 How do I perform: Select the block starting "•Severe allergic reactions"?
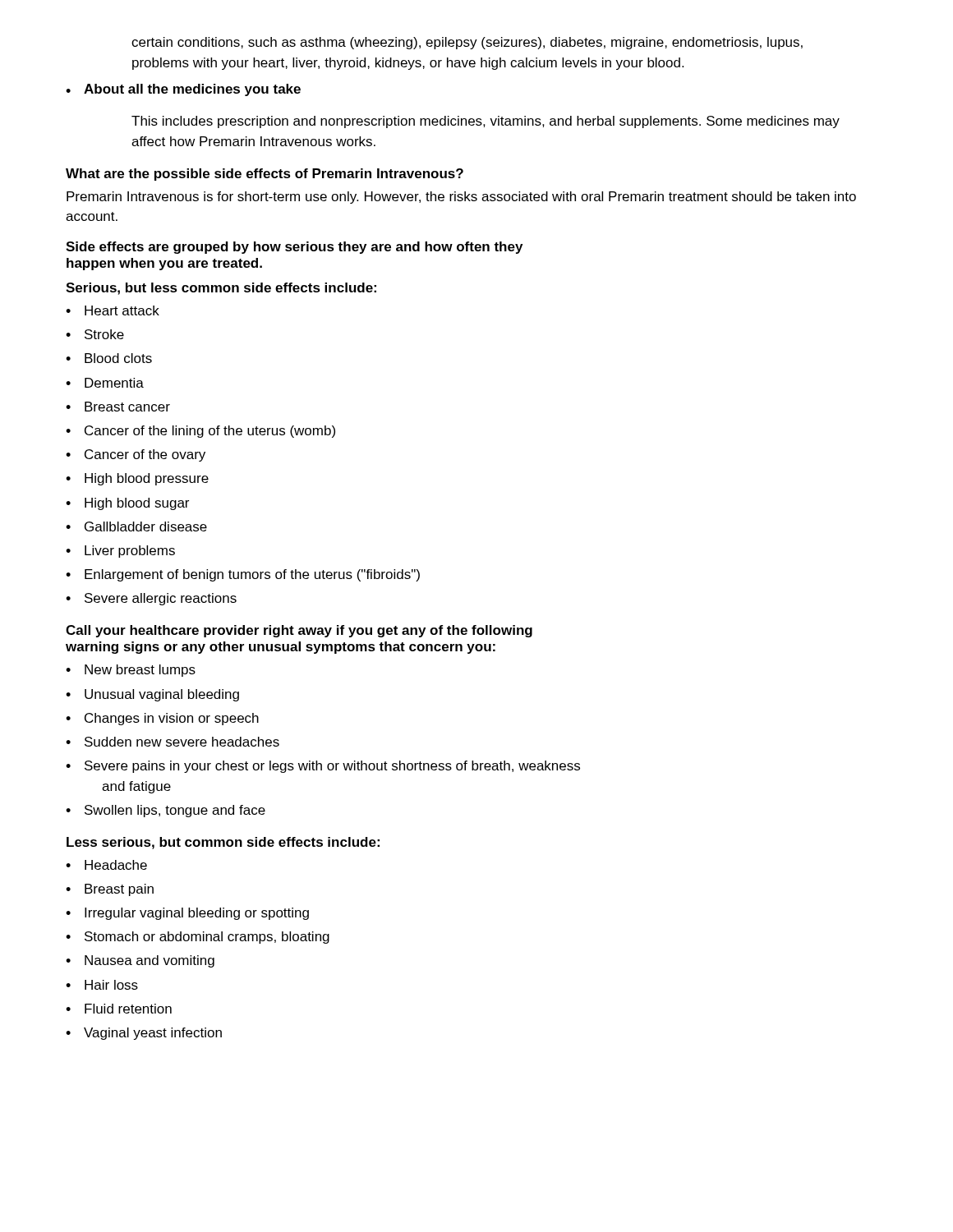[151, 599]
